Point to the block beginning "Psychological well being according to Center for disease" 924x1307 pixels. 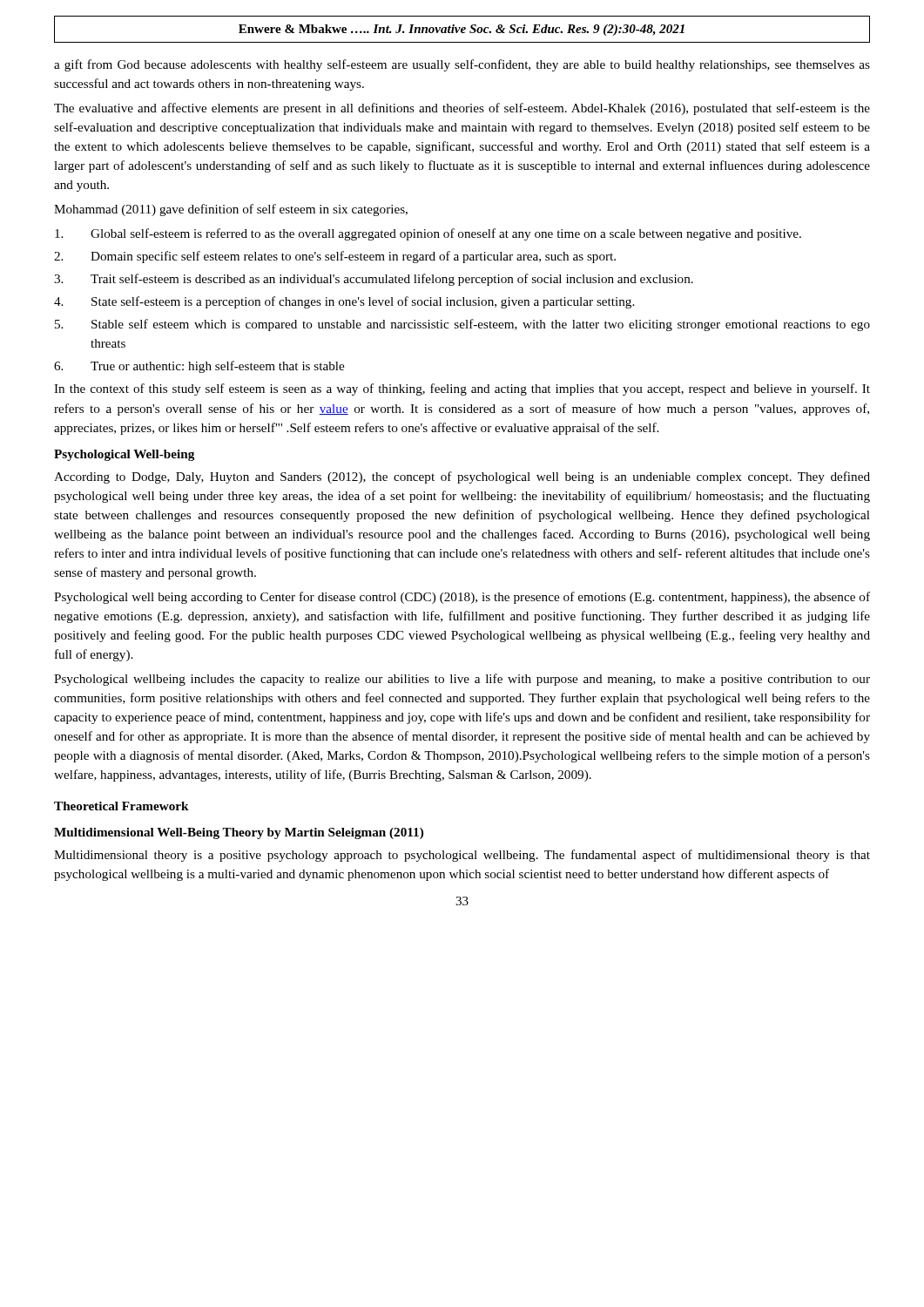(x=462, y=625)
